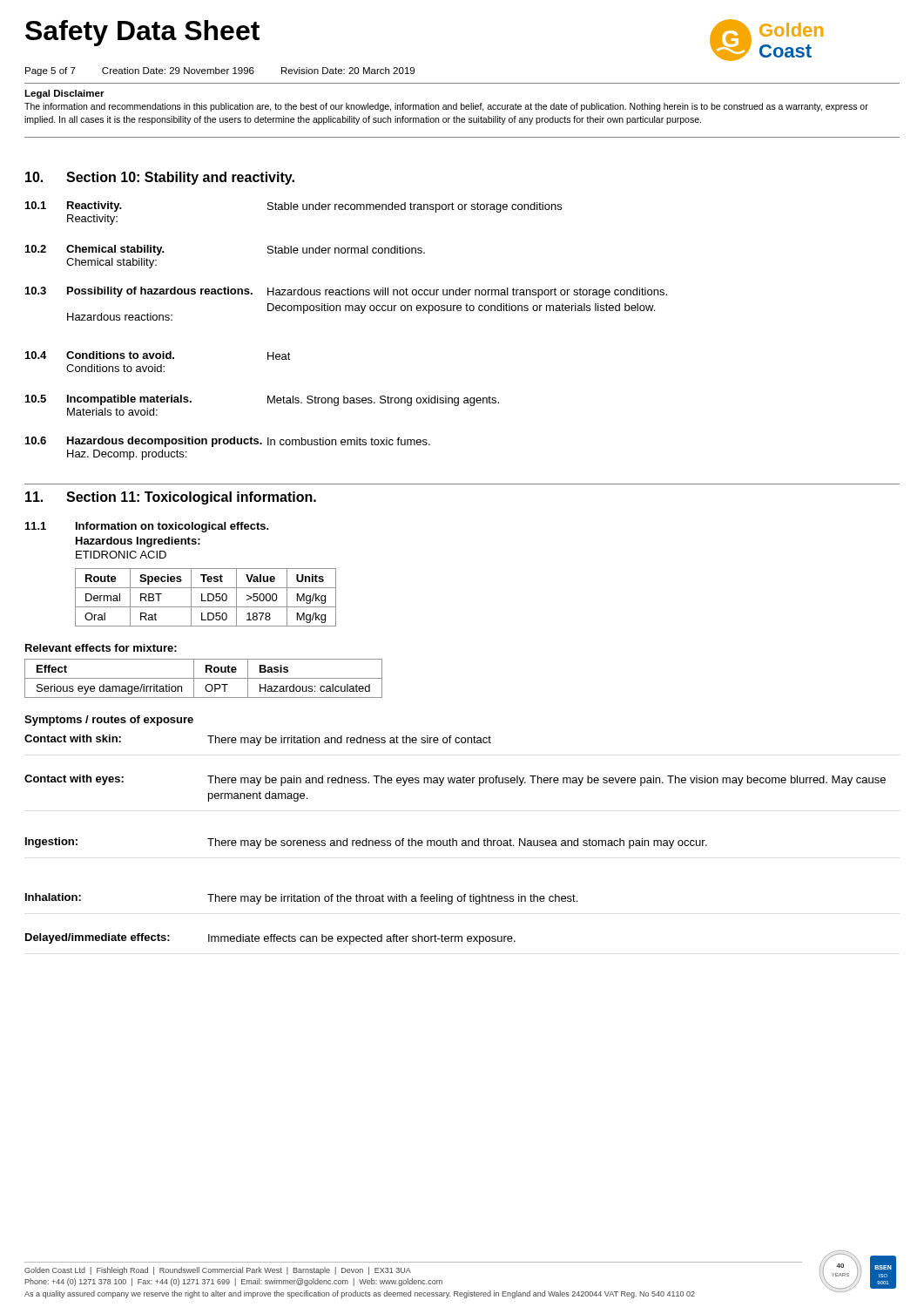
Task: Navigate to the text starting "11. Section 11:"
Action: tap(171, 498)
